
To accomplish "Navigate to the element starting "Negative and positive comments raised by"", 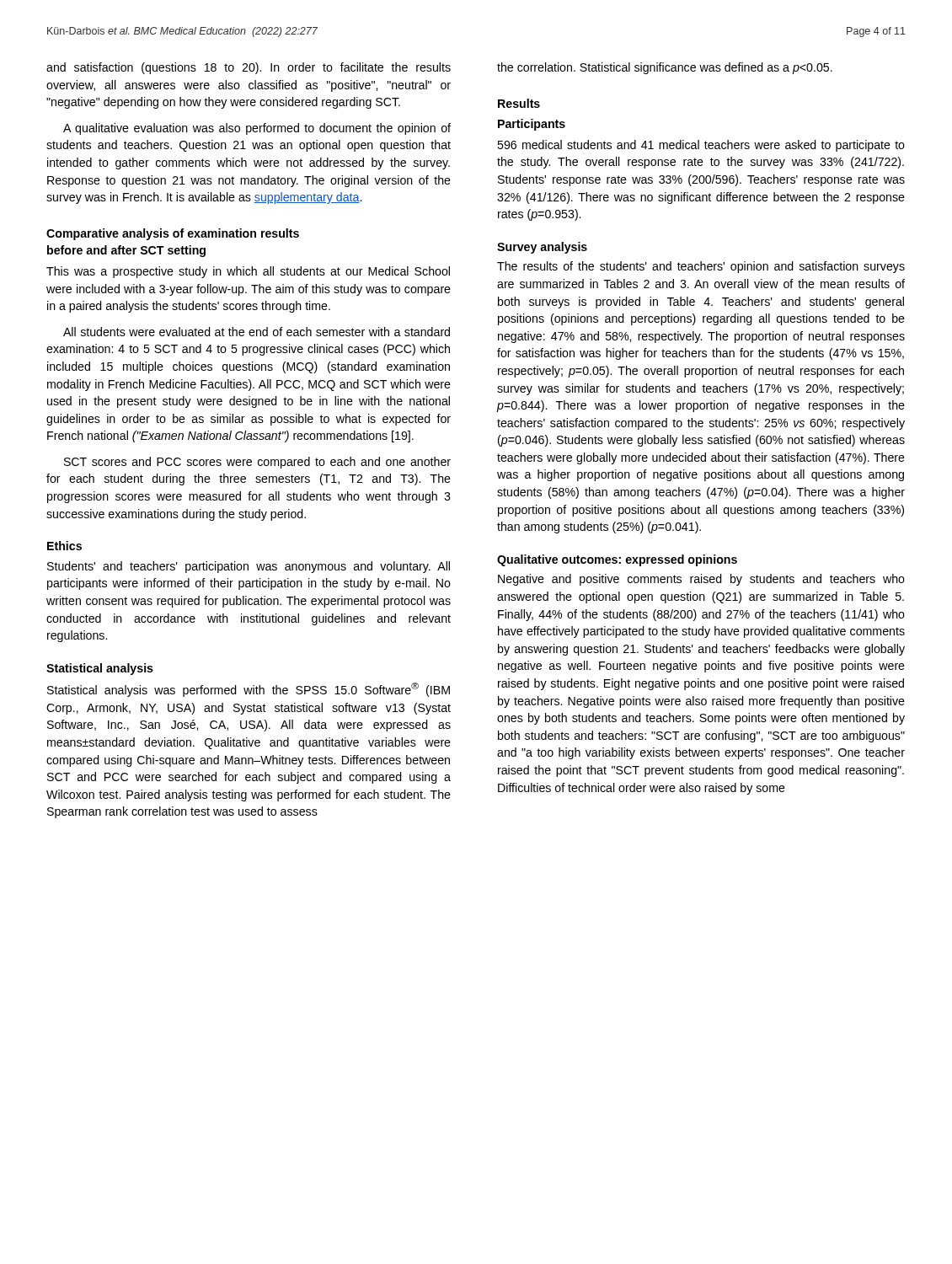I will (x=701, y=684).
